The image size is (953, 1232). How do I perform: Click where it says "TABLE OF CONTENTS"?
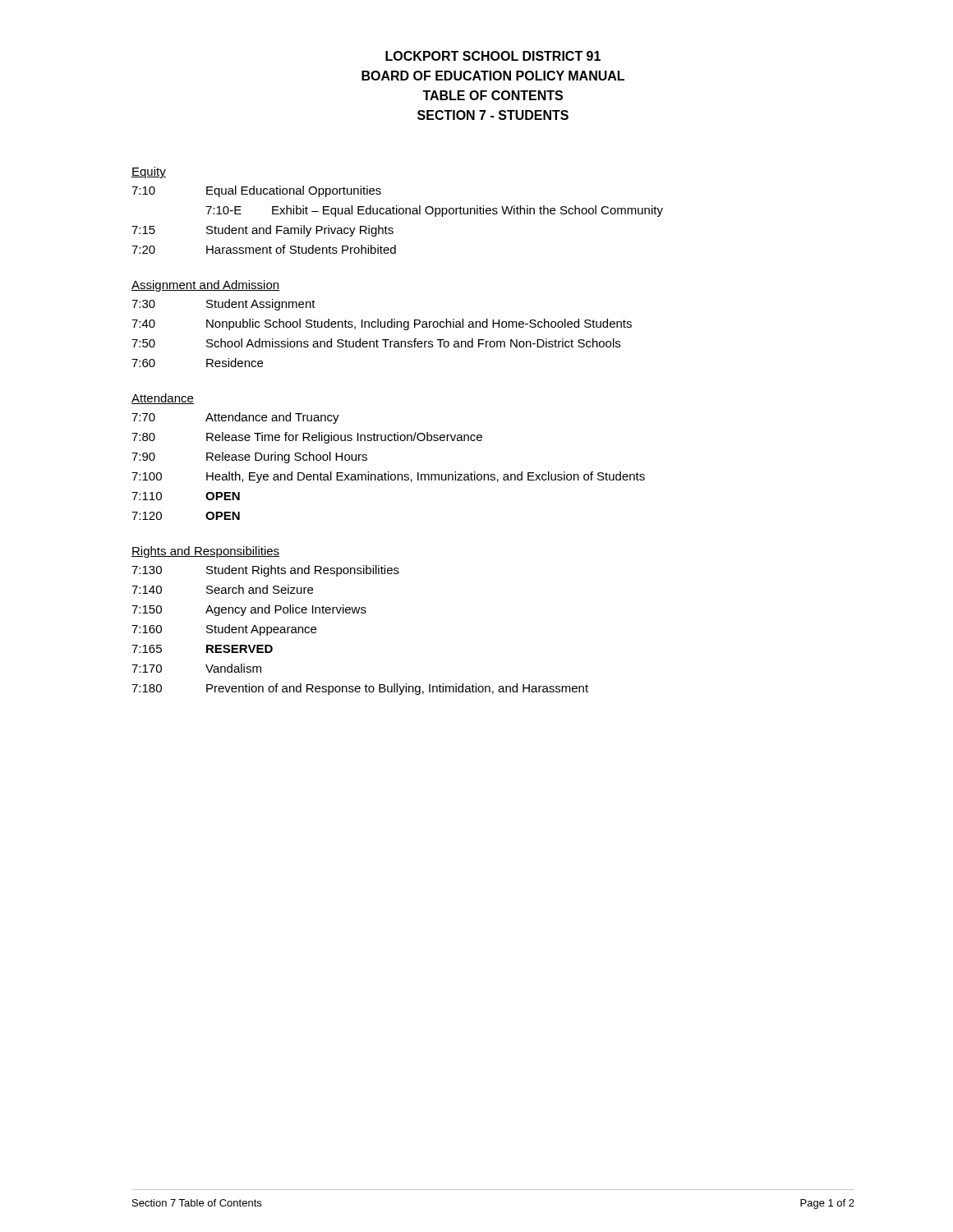493,96
